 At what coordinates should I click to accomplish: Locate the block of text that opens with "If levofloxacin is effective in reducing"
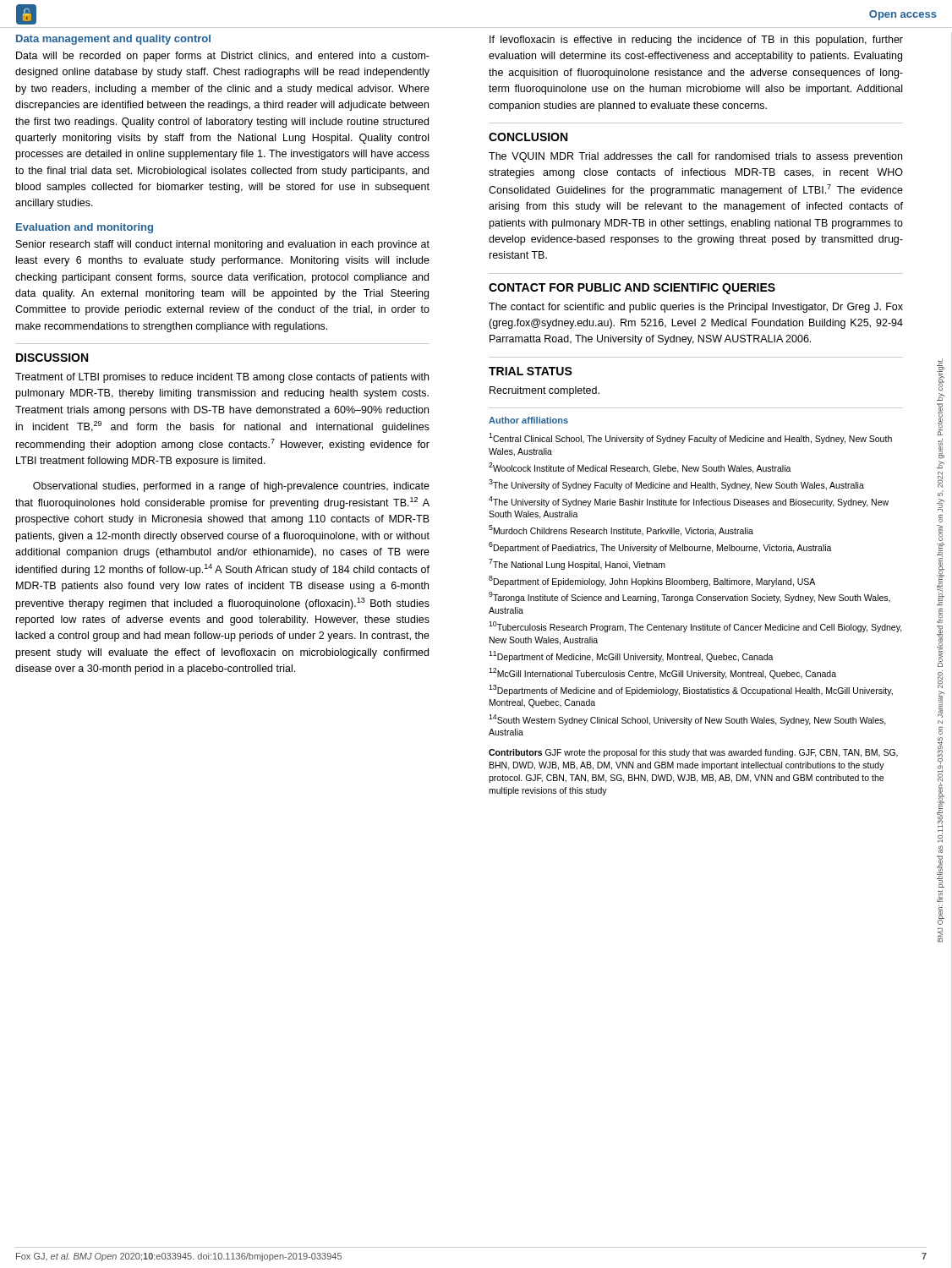[x=696, y=73]
